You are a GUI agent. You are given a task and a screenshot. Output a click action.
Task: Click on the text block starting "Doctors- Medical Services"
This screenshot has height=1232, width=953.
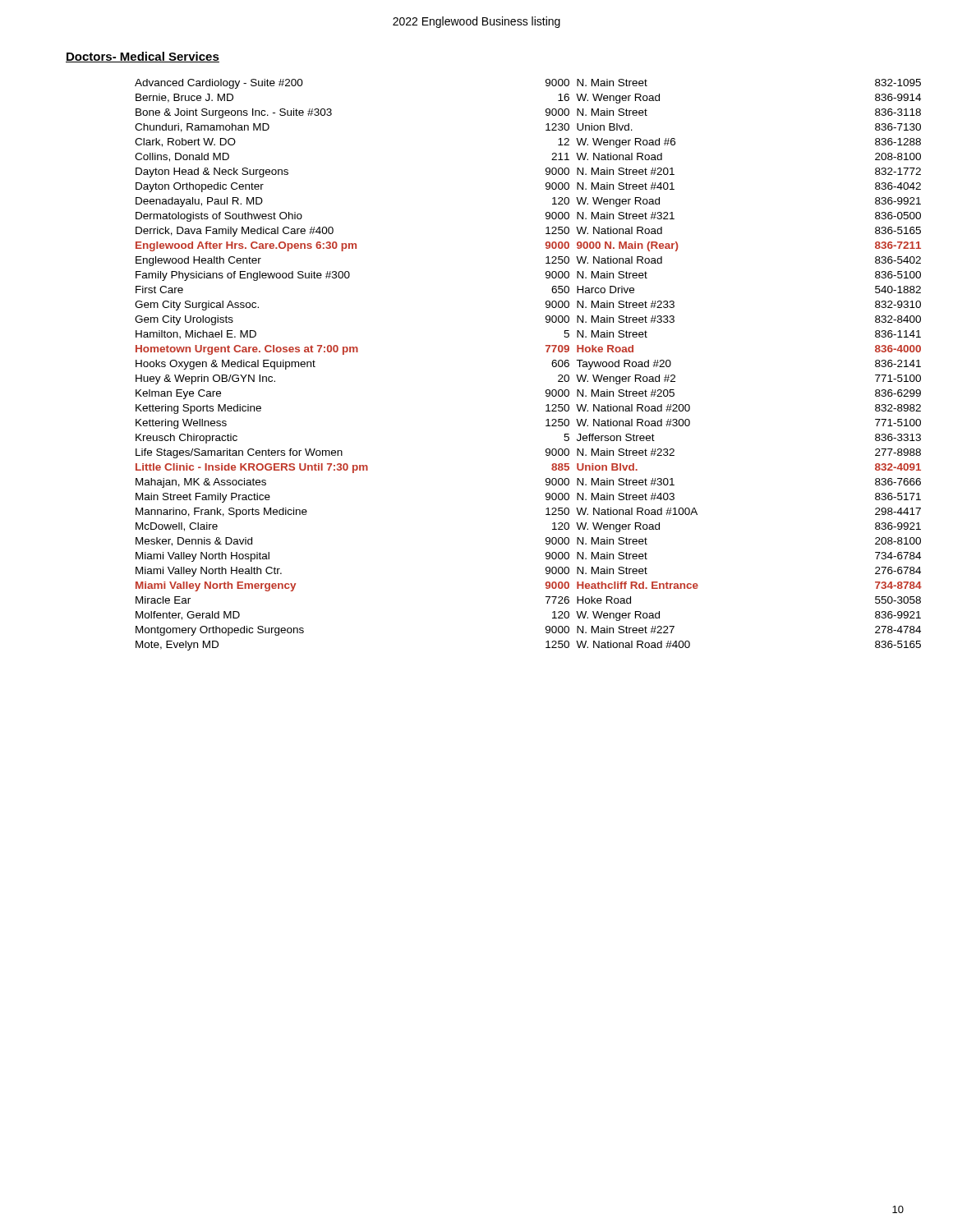(142, 56)
